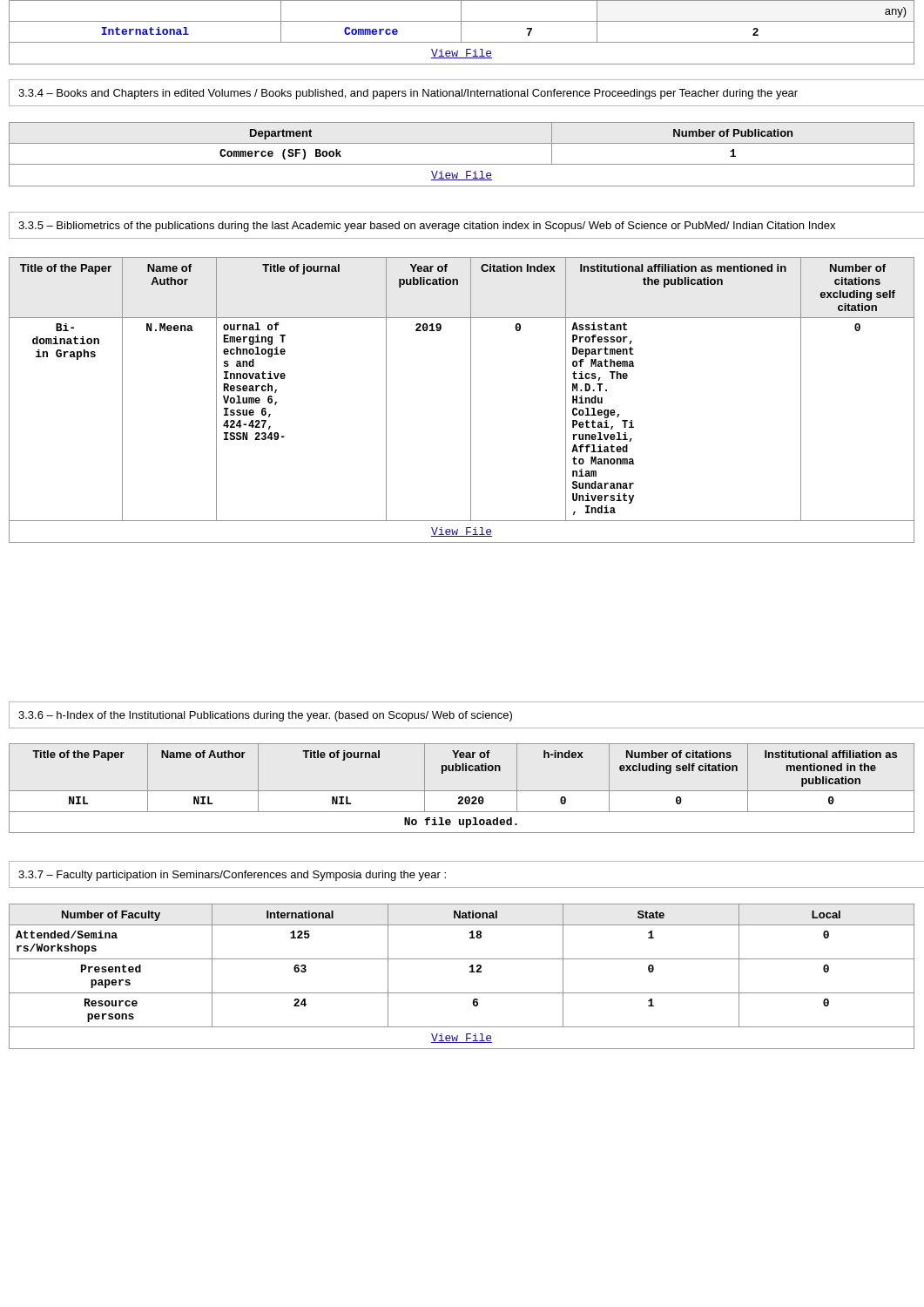Screen dimensions: 1307x924
Task: Select the block starting "3.5 – Bibliometrics of the publications during"
Action: pos(427,225)
